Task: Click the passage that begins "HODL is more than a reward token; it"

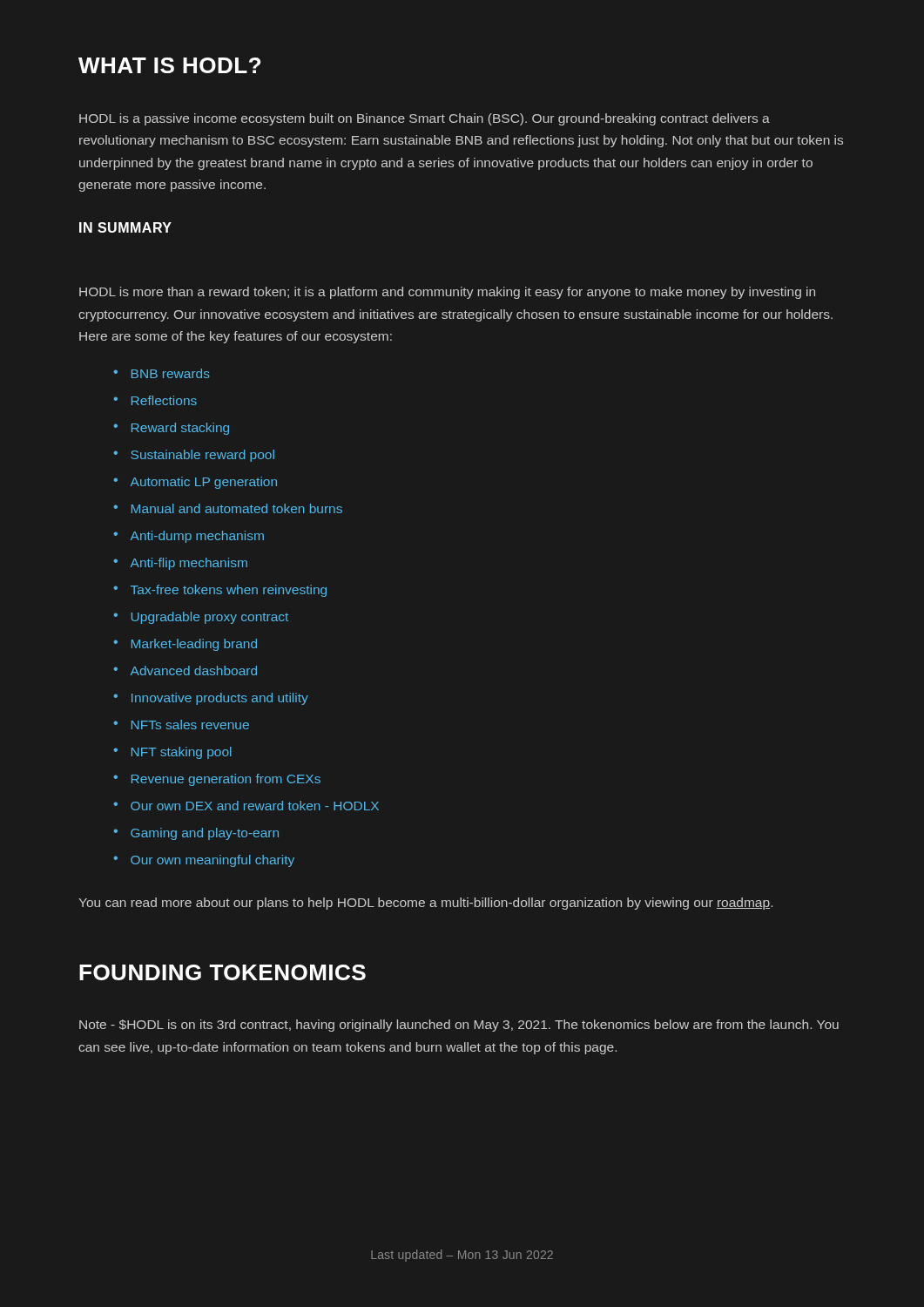Action: [x=462, y=314]
